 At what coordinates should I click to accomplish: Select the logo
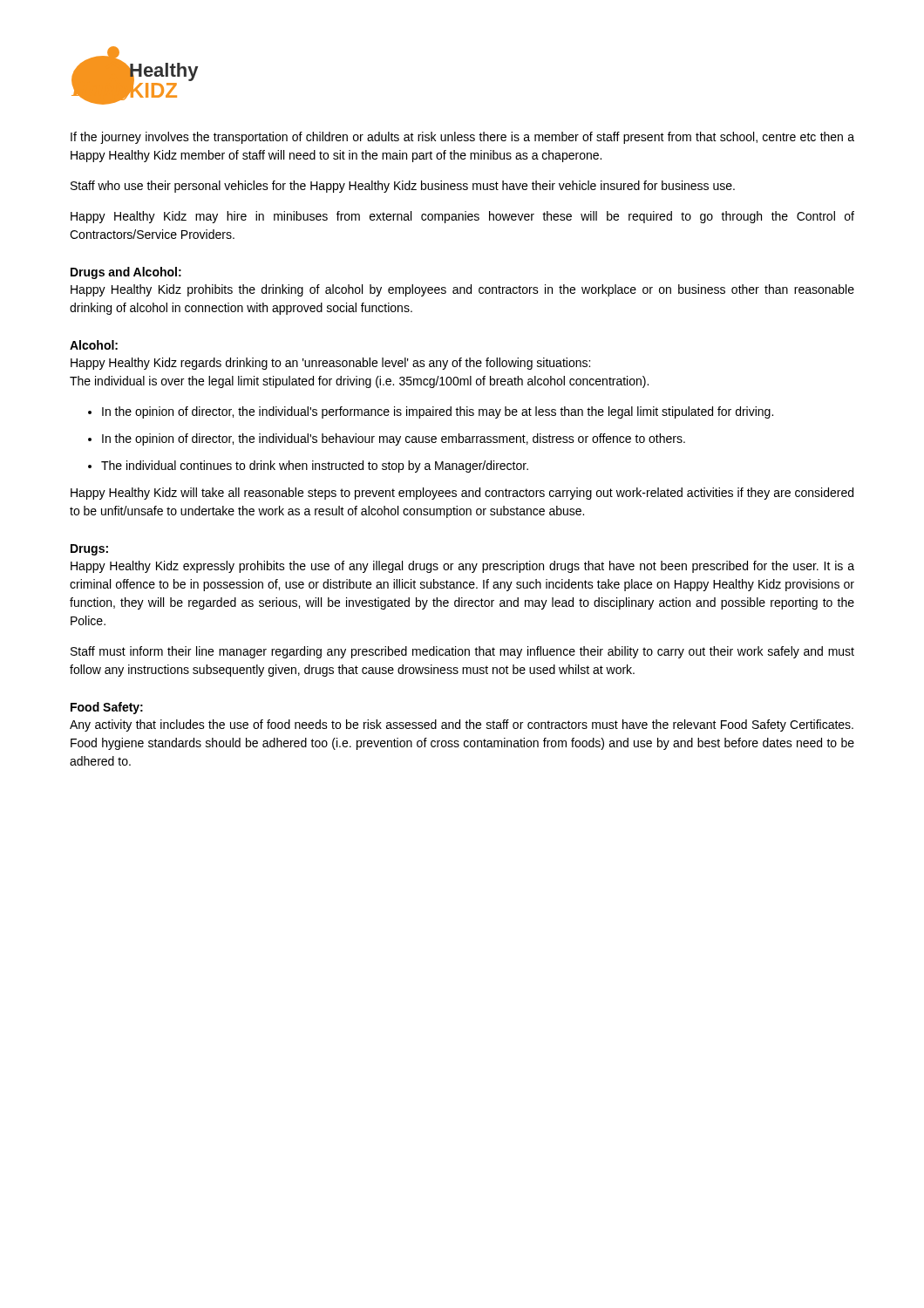[x=462, y=76]
